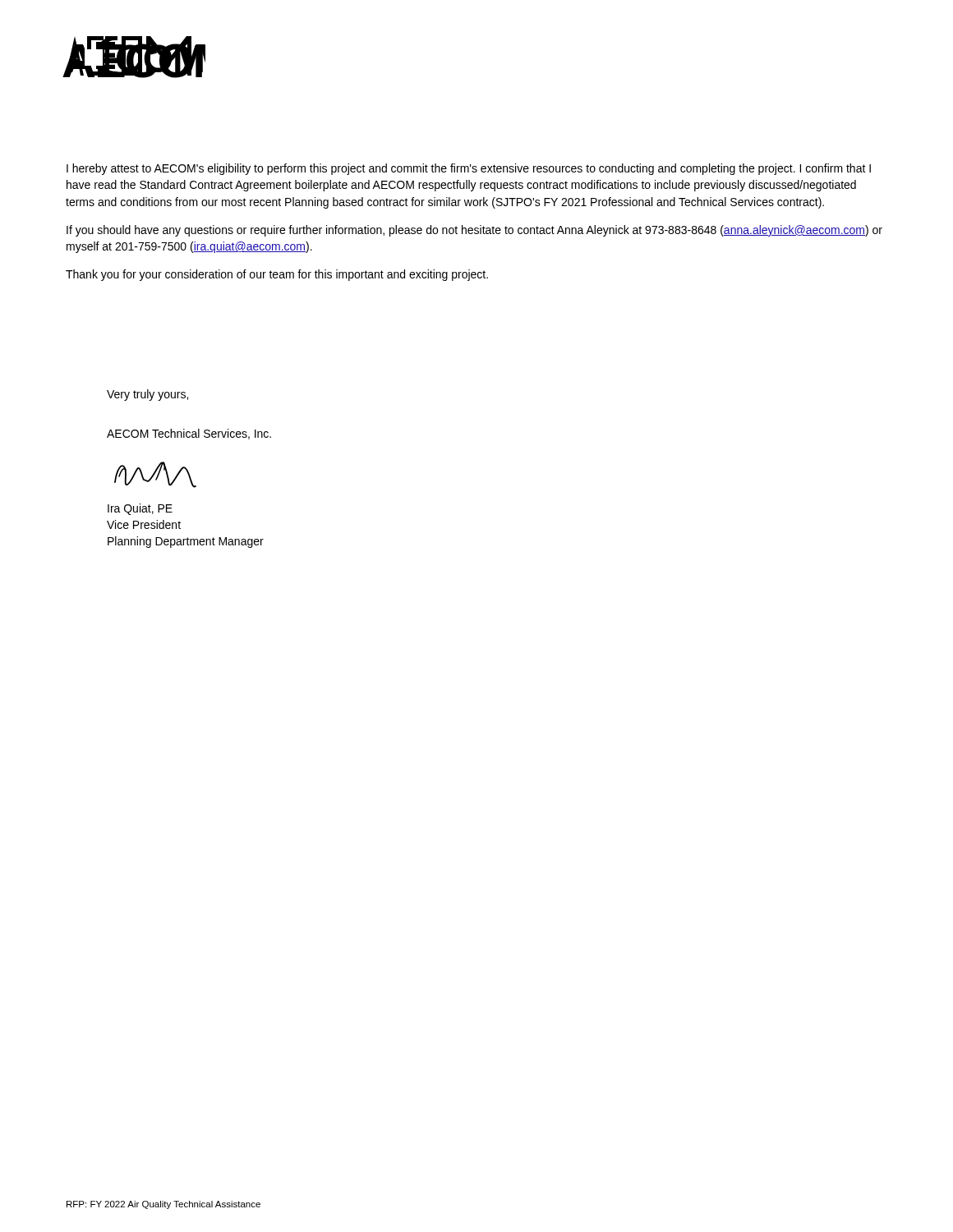Find the text starting "I hereby attest to AECOM's eligibility to perform"
953x1232 pixels.
point(476,222)
